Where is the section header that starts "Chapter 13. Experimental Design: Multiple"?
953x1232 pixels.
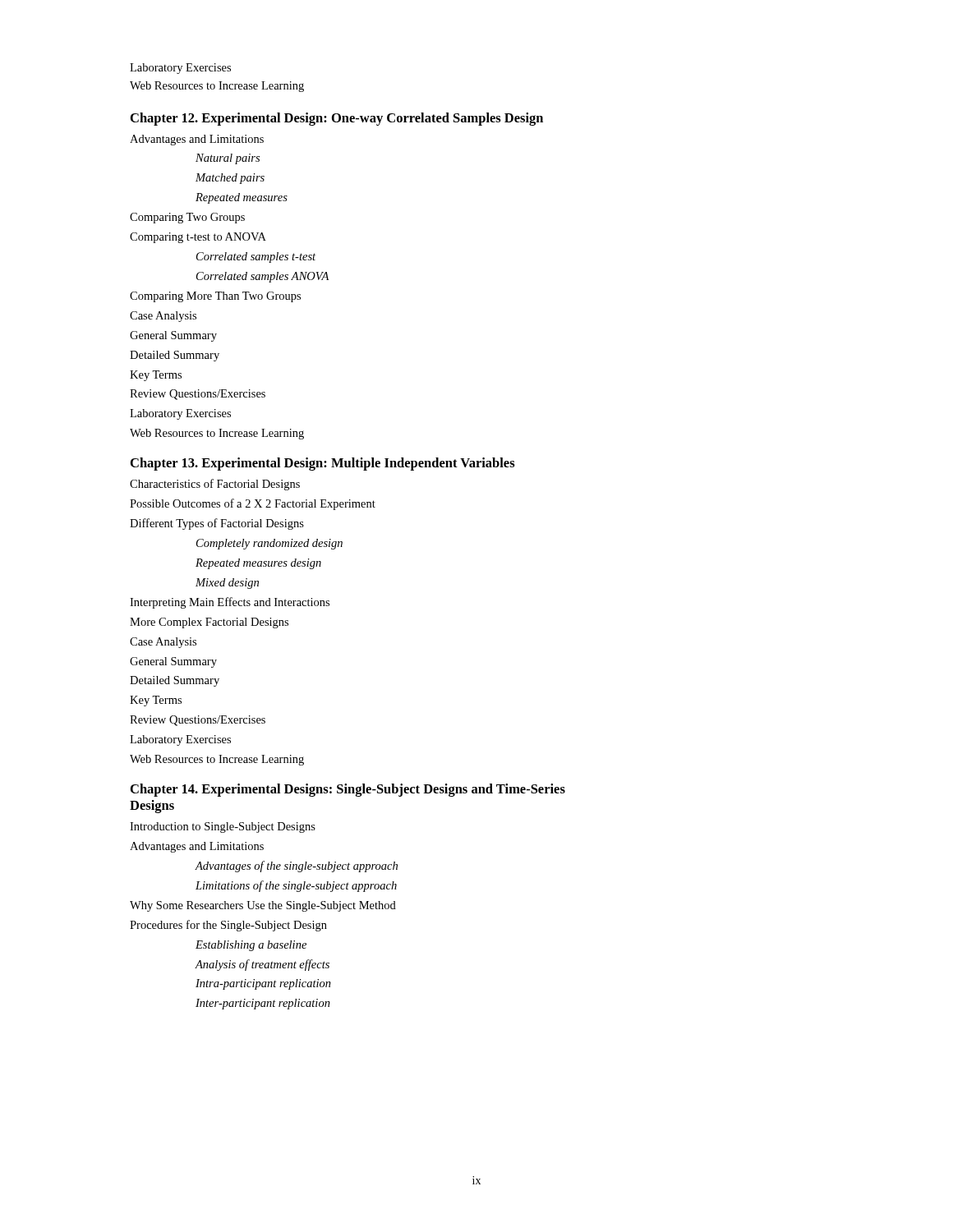click(x=322, y=463)
